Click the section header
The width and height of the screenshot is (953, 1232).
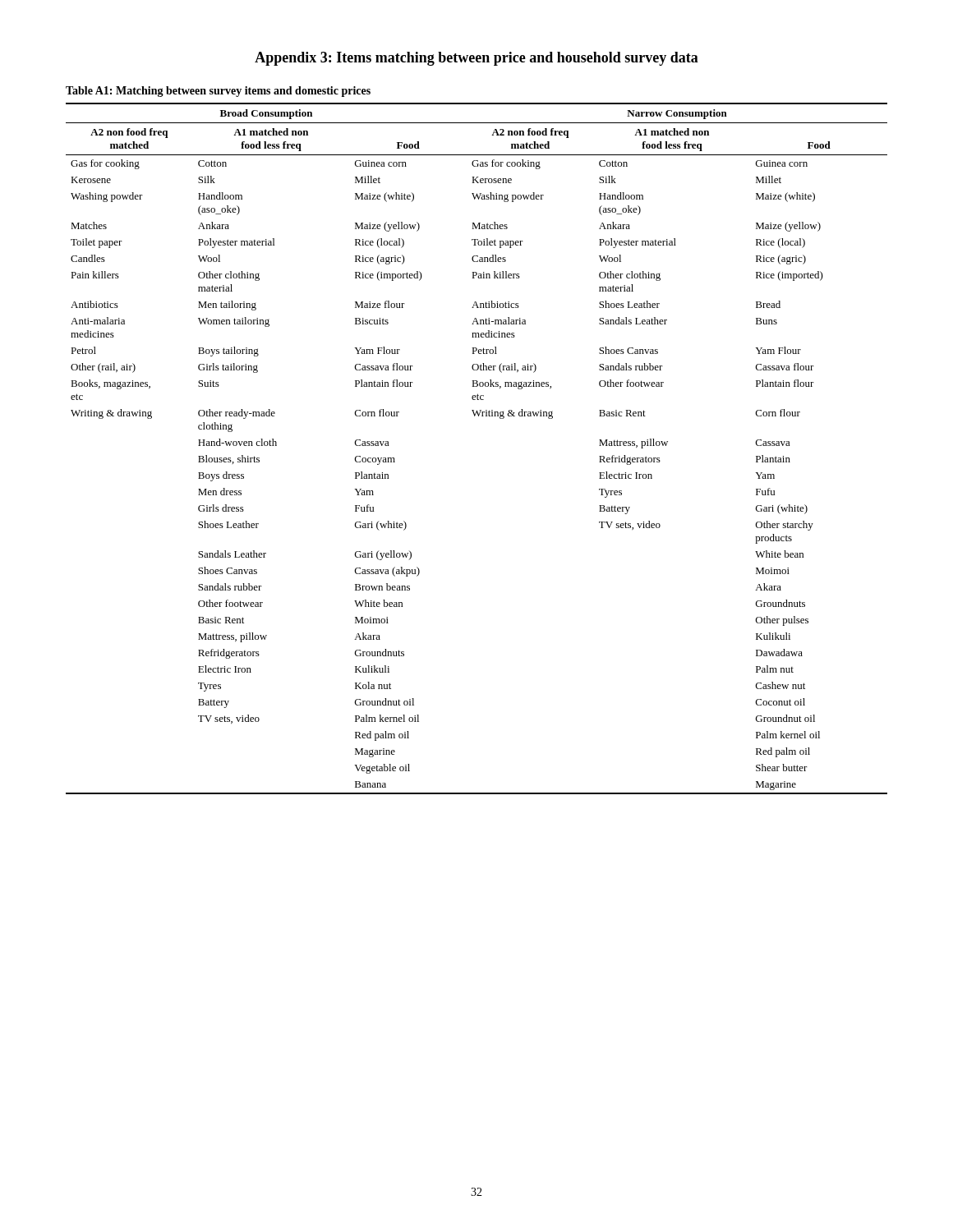[476, 57]
